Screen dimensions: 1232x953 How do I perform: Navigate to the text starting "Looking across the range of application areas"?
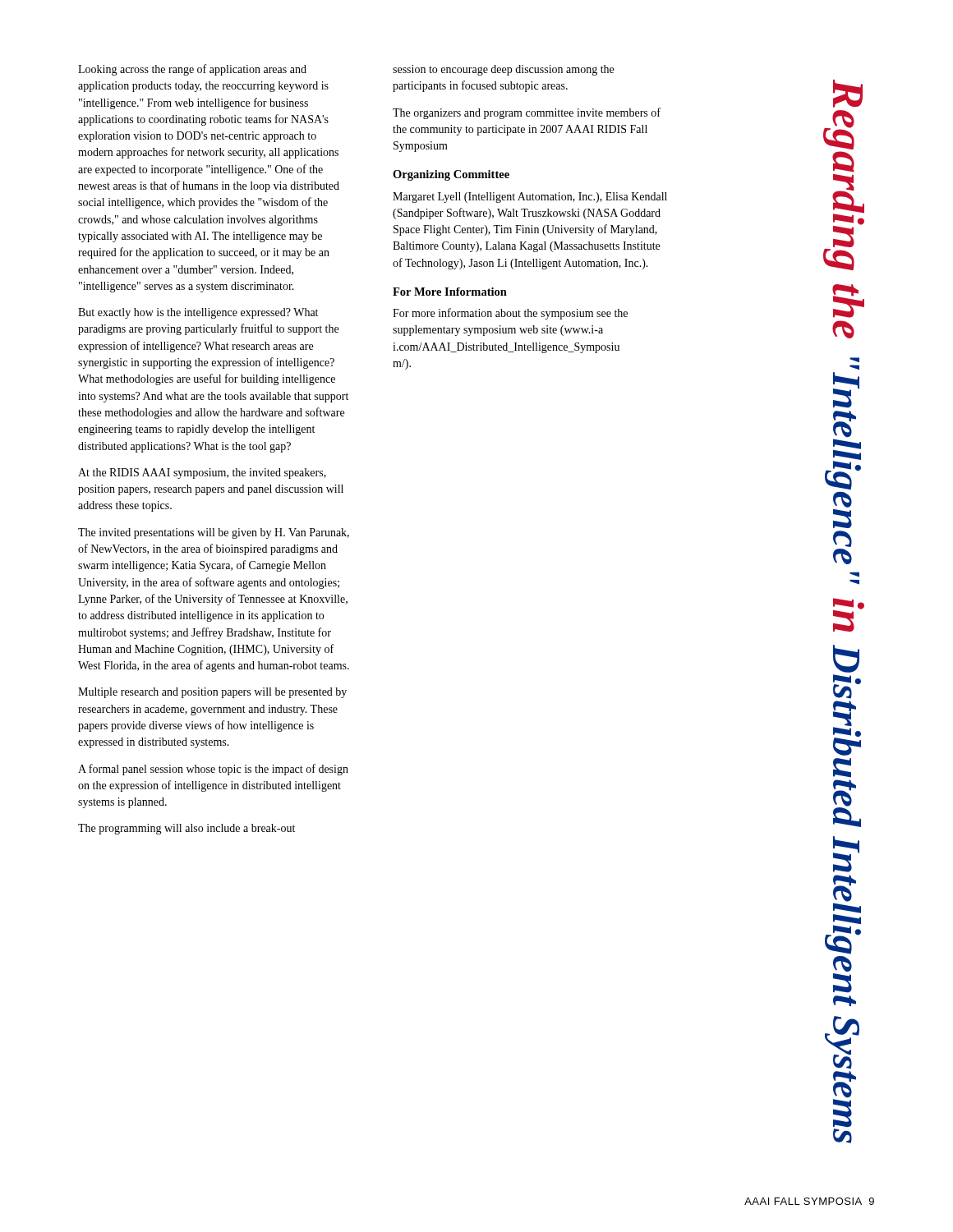[x=216, y=178]
